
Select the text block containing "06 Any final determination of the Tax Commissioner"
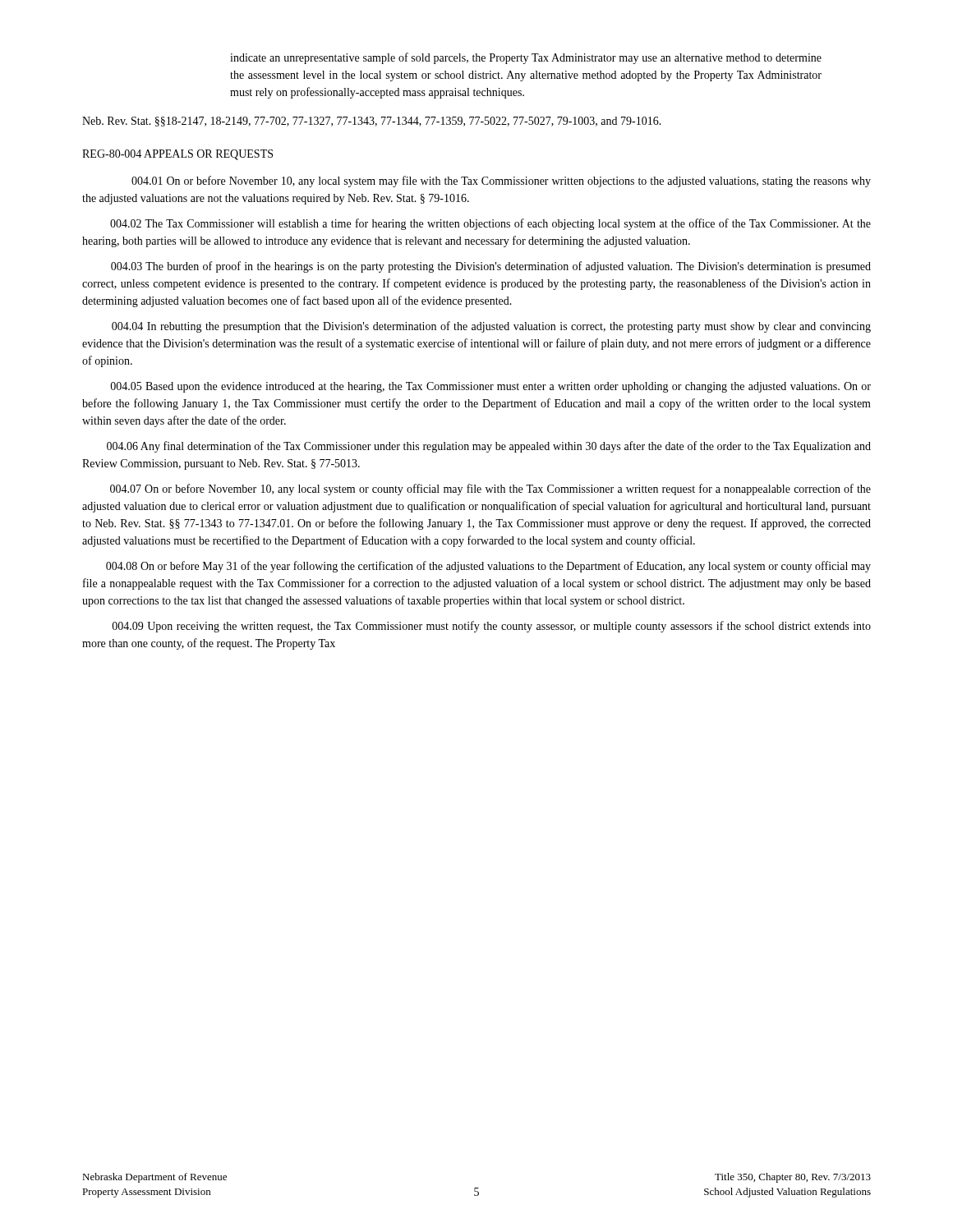pyautogui.click(x=476, y=455)
